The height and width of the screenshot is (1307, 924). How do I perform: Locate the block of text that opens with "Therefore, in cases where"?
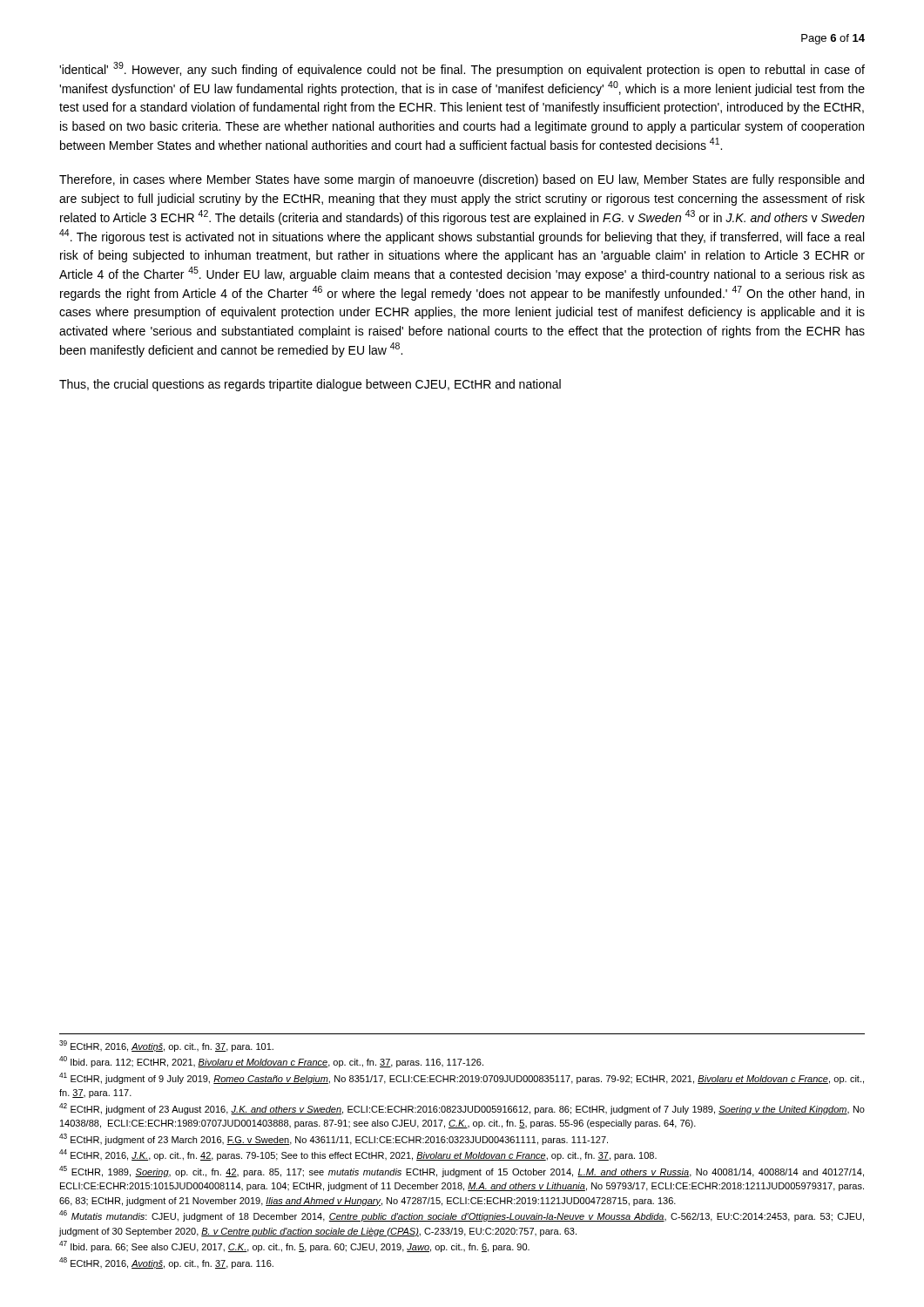pyautogui.click(x=462, y=265)
